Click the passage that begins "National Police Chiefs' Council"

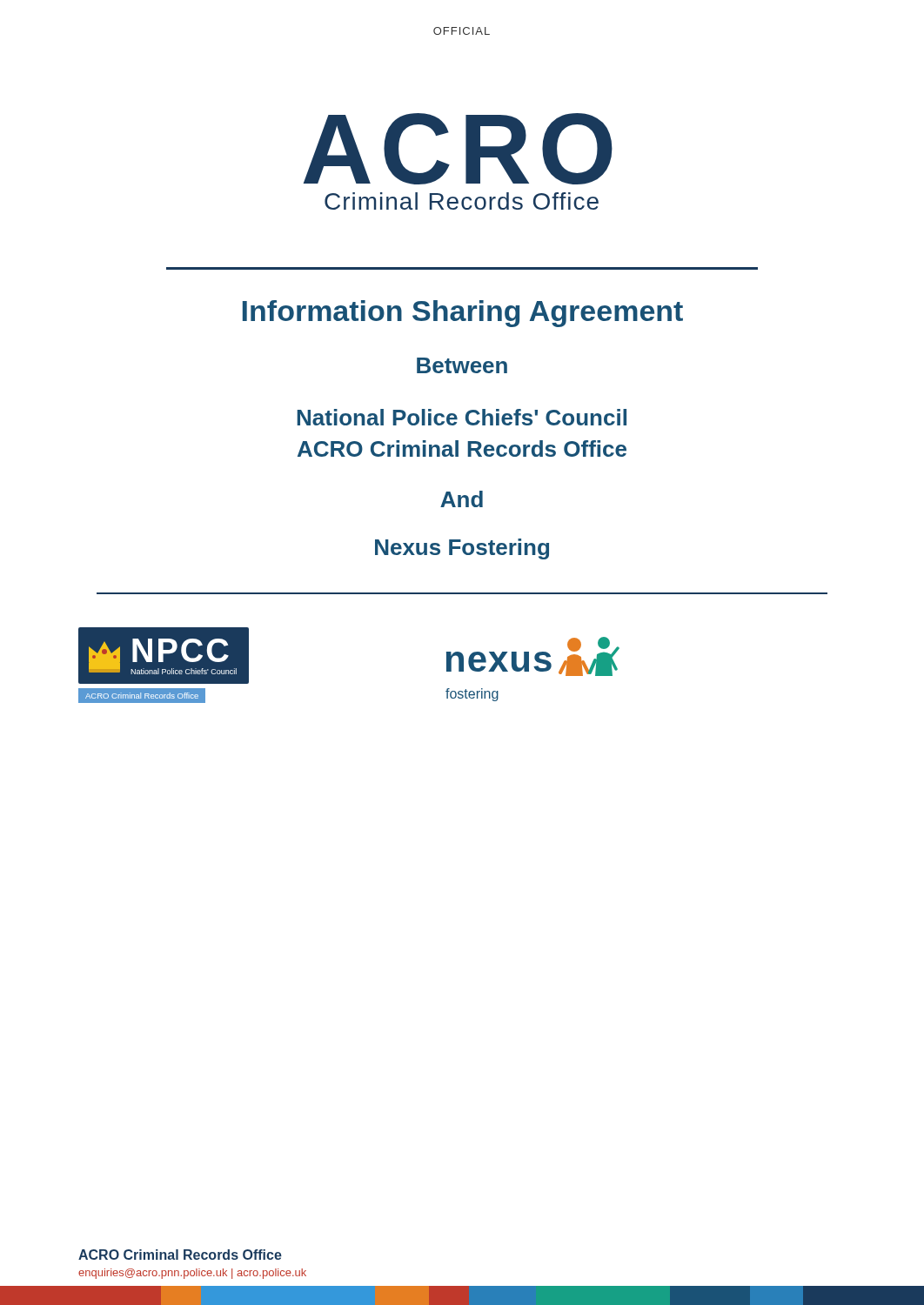click(462, 433)
